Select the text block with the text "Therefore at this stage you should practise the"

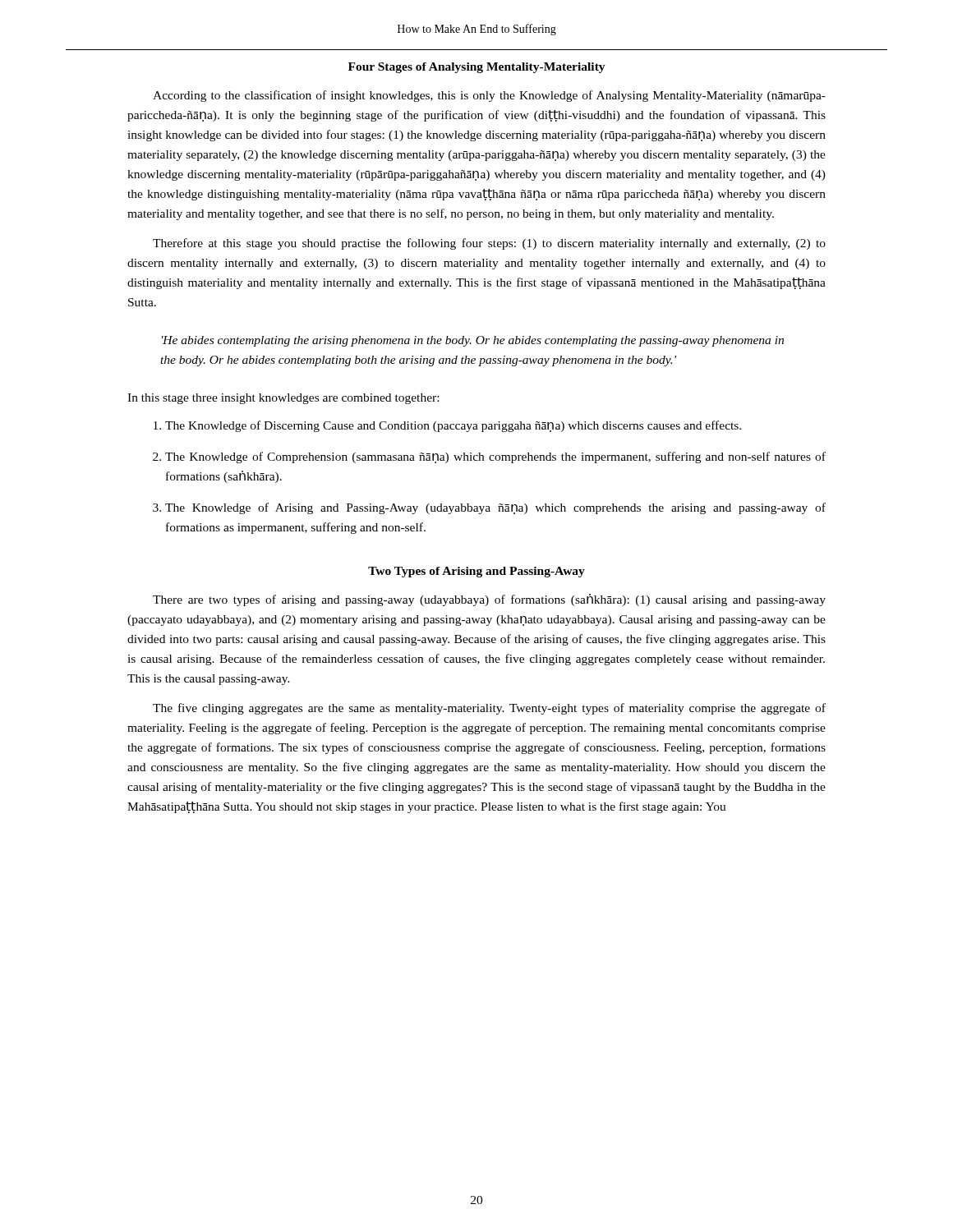click(476, 272)
